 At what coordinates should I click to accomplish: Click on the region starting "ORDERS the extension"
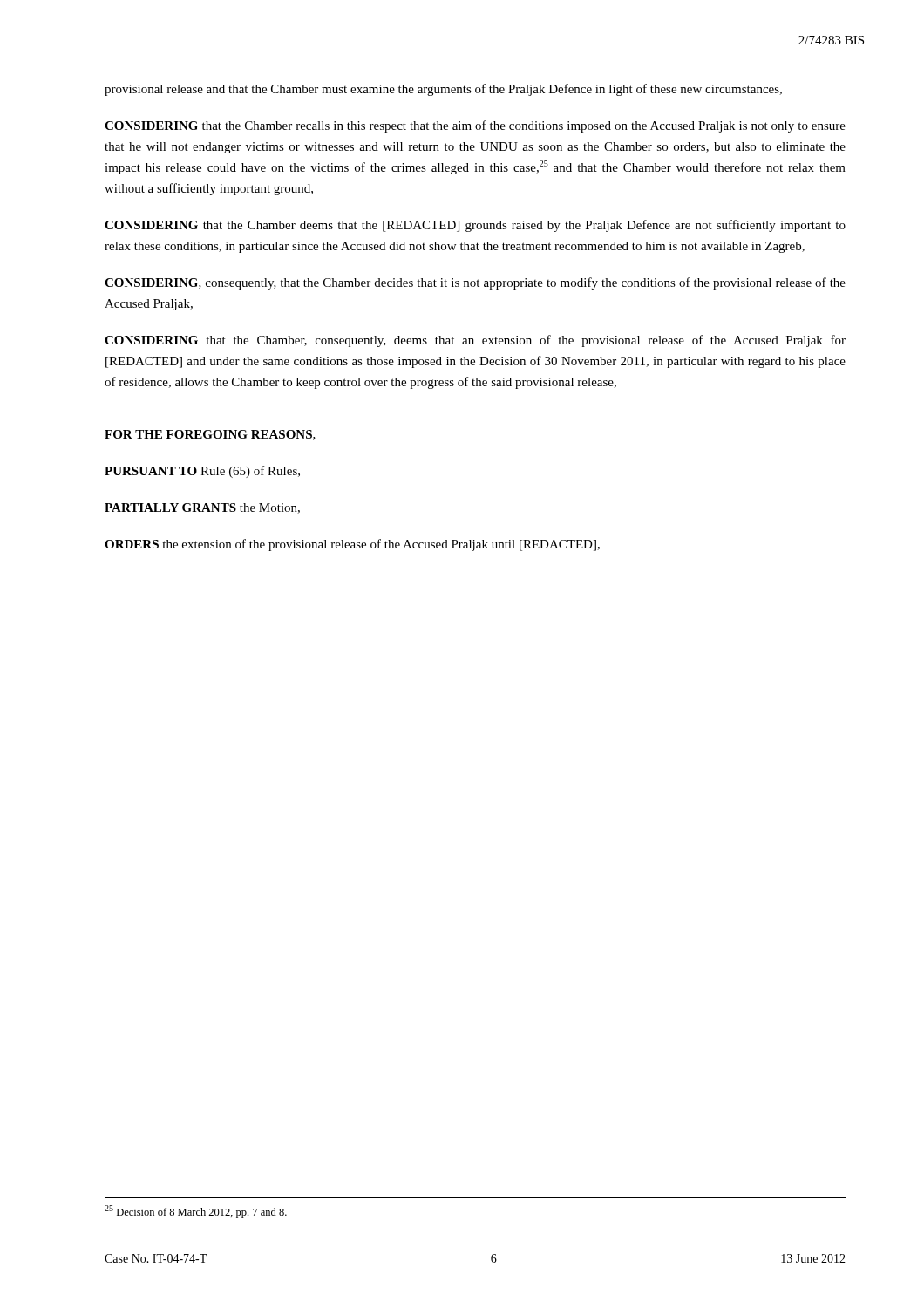[x=352, y=544]
